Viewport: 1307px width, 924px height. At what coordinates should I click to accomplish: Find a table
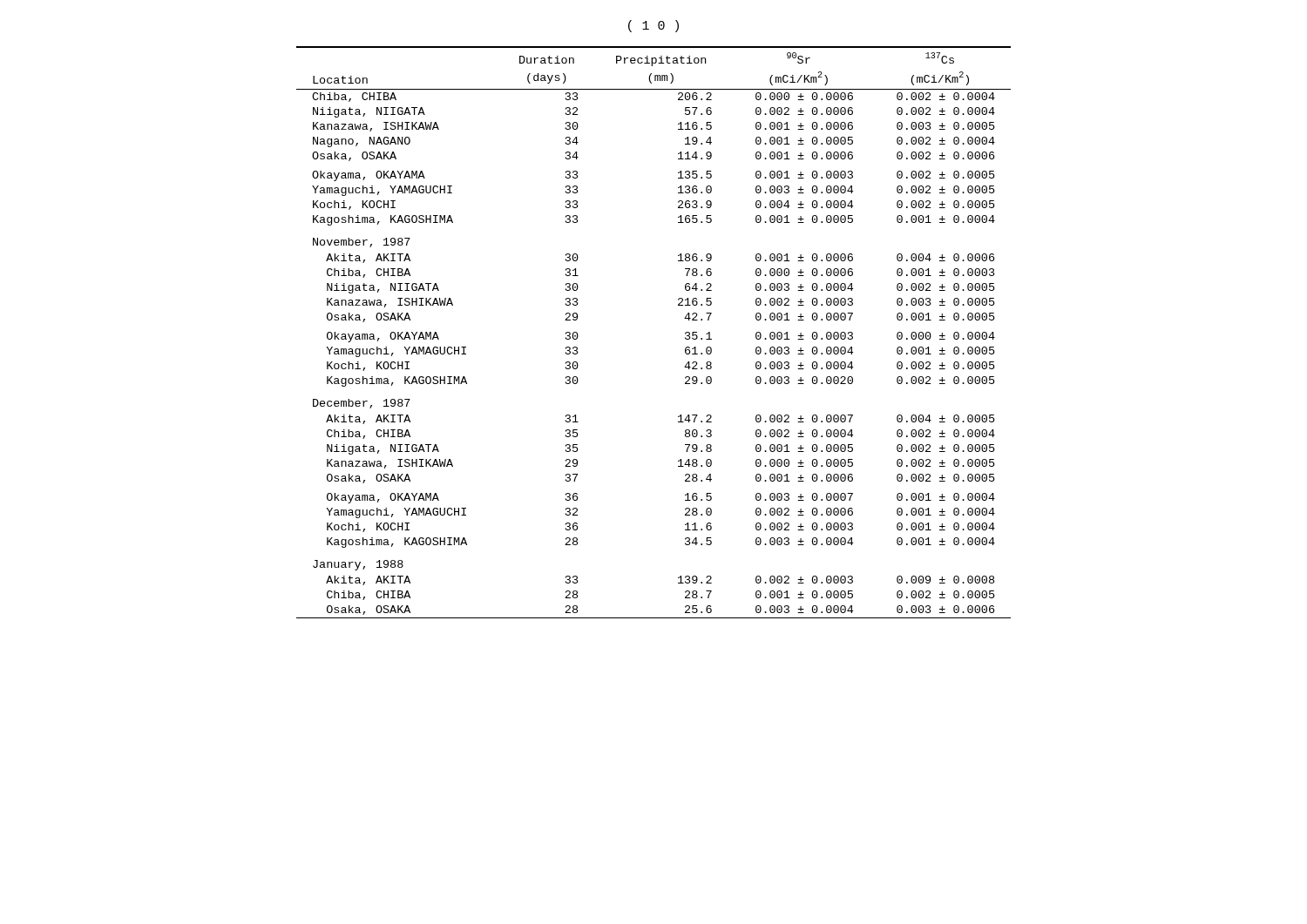[x=654, y=332]
